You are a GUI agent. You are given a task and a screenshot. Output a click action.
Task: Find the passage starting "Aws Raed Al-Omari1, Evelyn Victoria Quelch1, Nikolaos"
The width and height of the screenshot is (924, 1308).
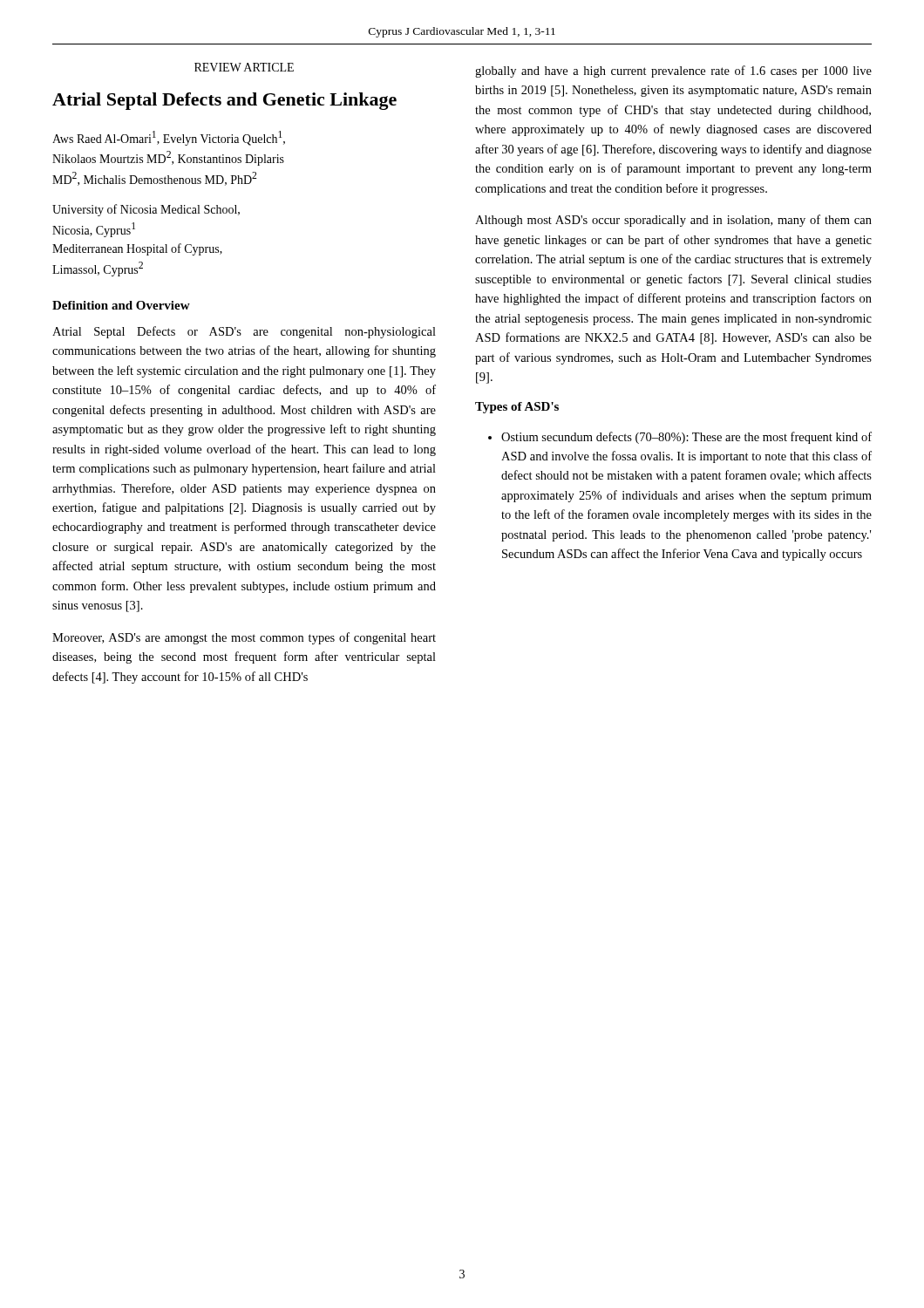(169, 157)
